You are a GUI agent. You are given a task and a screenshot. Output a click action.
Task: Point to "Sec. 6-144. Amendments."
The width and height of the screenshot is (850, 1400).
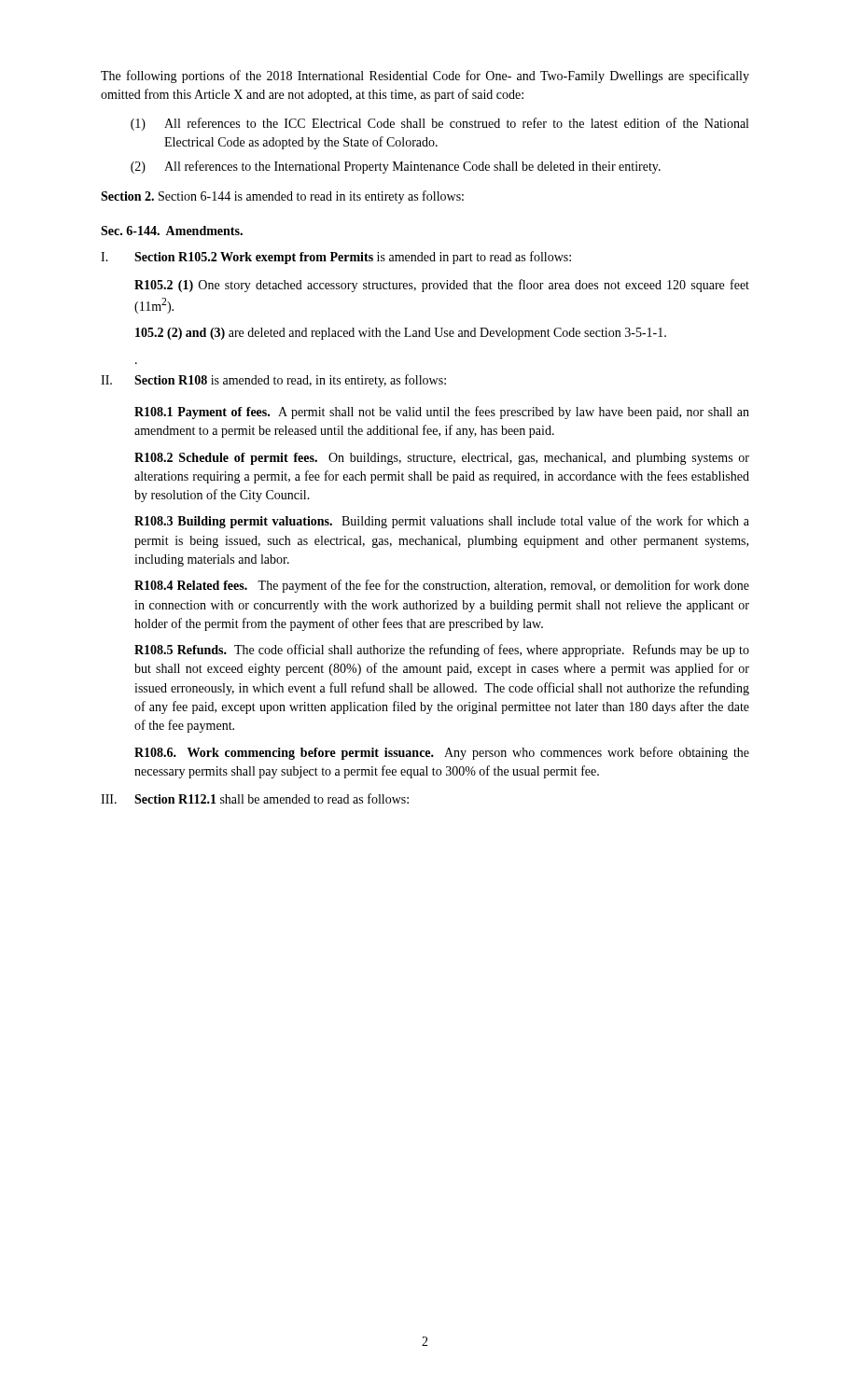(172, 231)
